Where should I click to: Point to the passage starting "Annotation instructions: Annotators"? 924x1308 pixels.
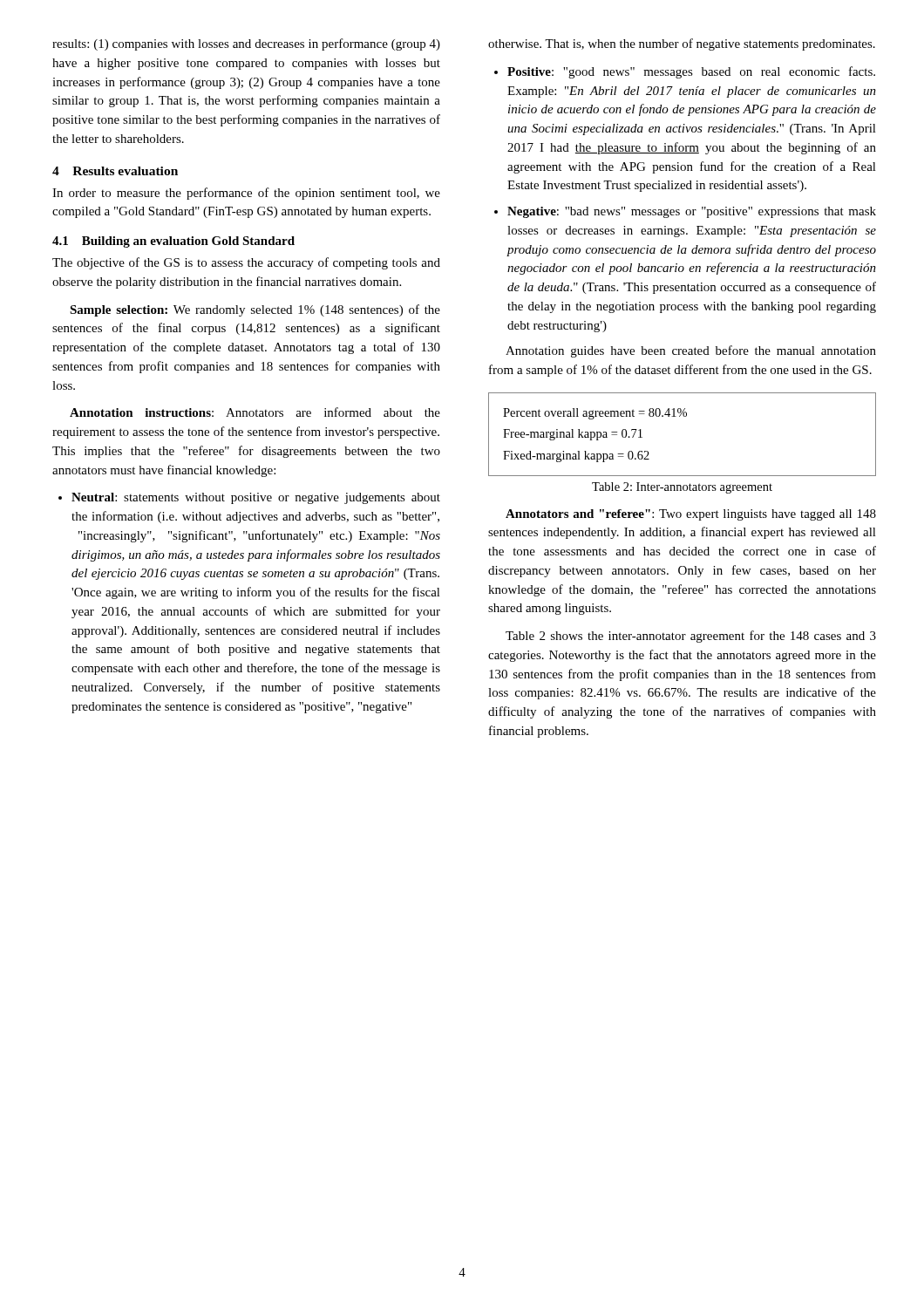click(246, 441)
